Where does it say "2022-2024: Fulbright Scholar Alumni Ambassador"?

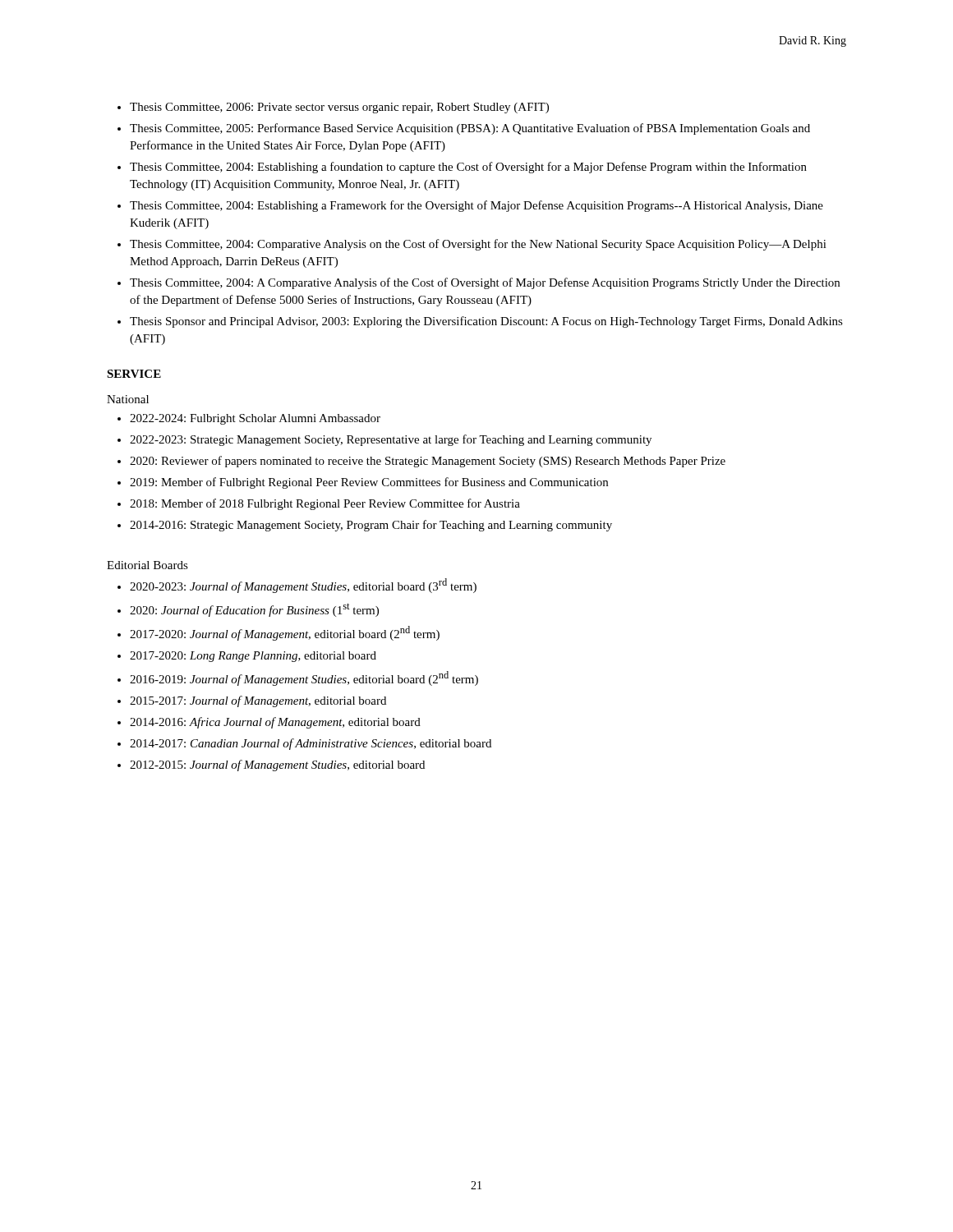click(255, 418)
